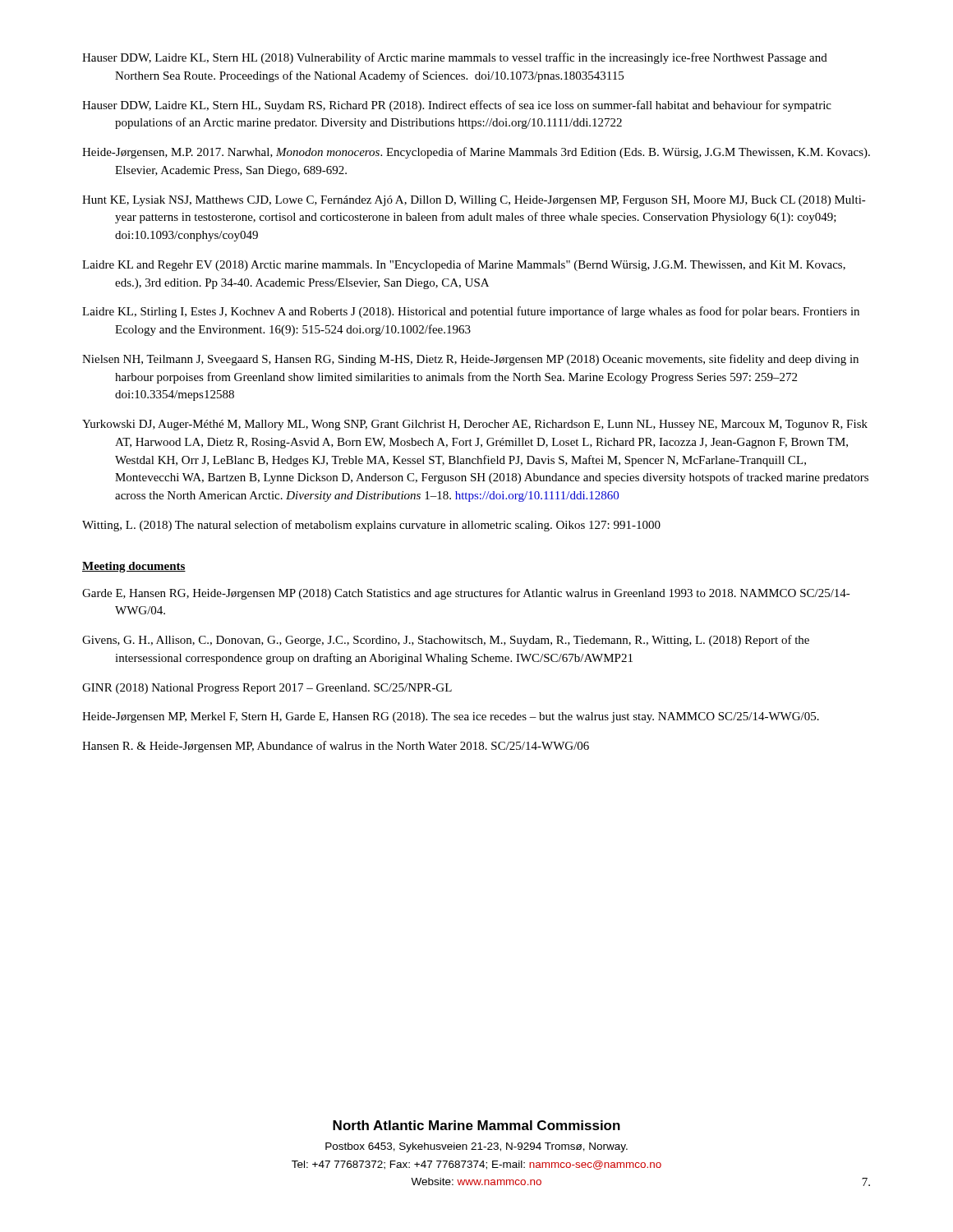Select the block starting "Hunt KE, Lysiak"
Screen dimensions: 1232x953
pos(474,217)
